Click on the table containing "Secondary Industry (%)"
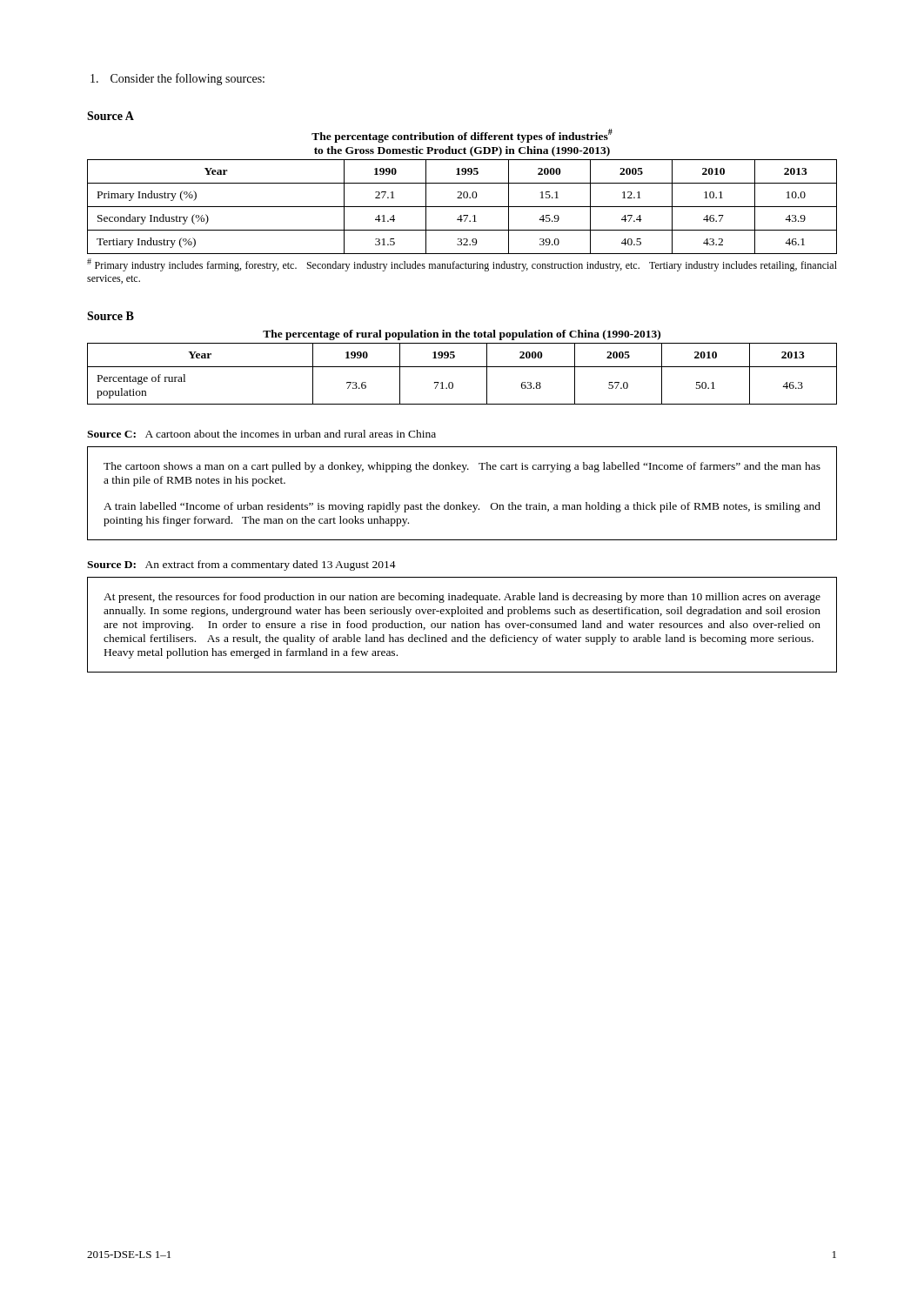The height and width of the screenshot is (1305, 924). (462, 206)
